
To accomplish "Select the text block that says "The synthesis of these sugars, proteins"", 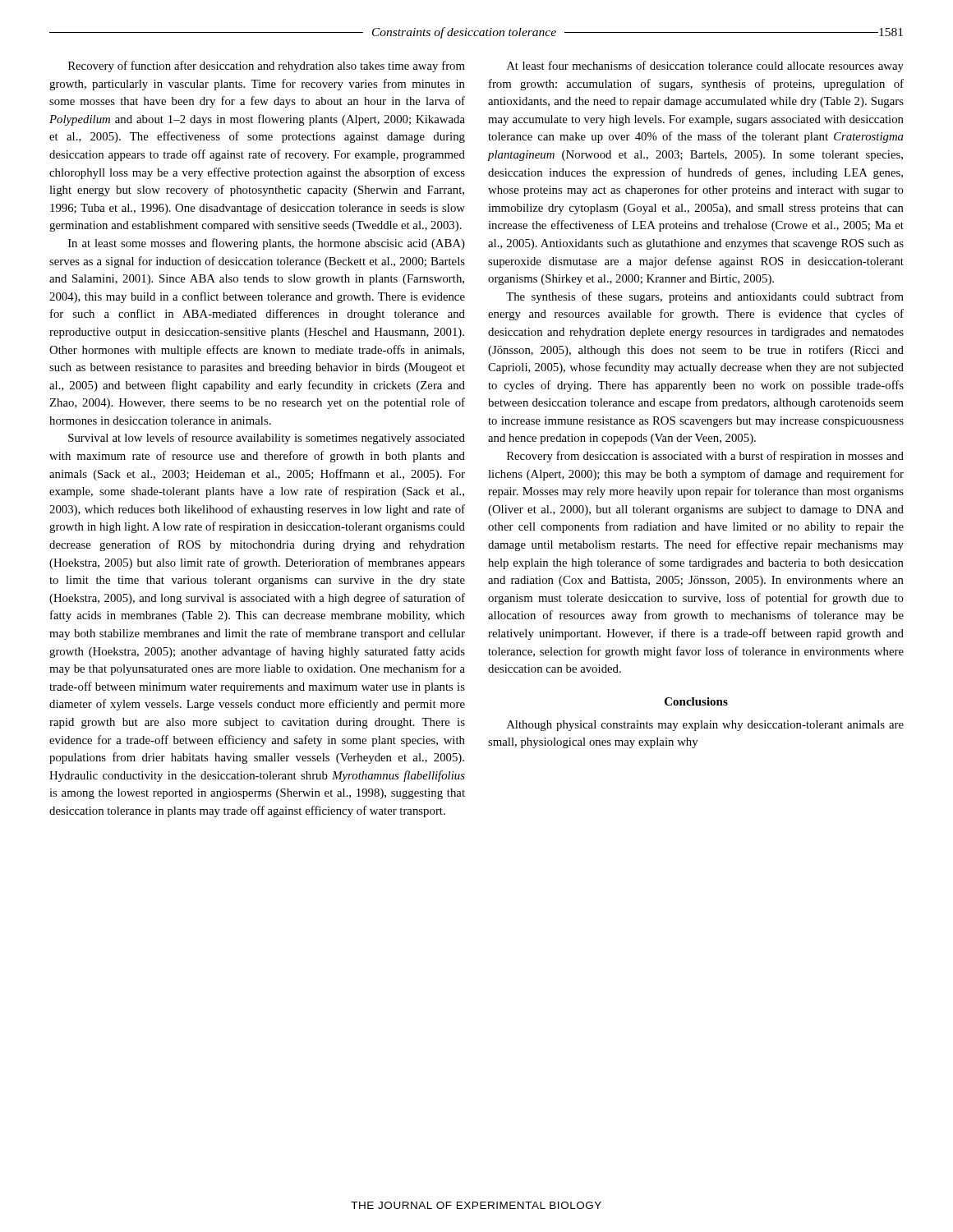I will click(696, 368).
